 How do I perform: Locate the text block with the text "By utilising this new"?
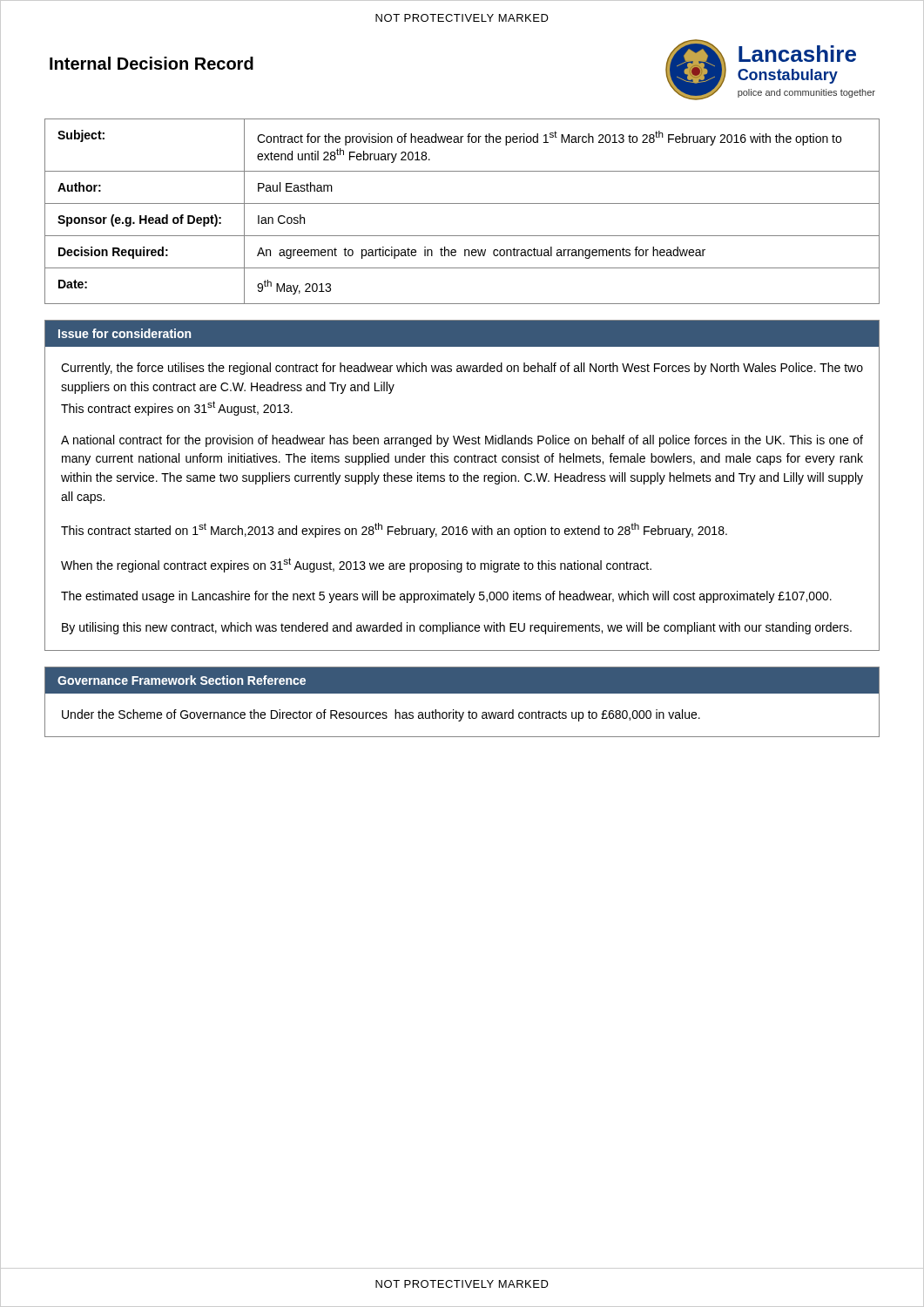pyautogui.click(x=457, y=627)
